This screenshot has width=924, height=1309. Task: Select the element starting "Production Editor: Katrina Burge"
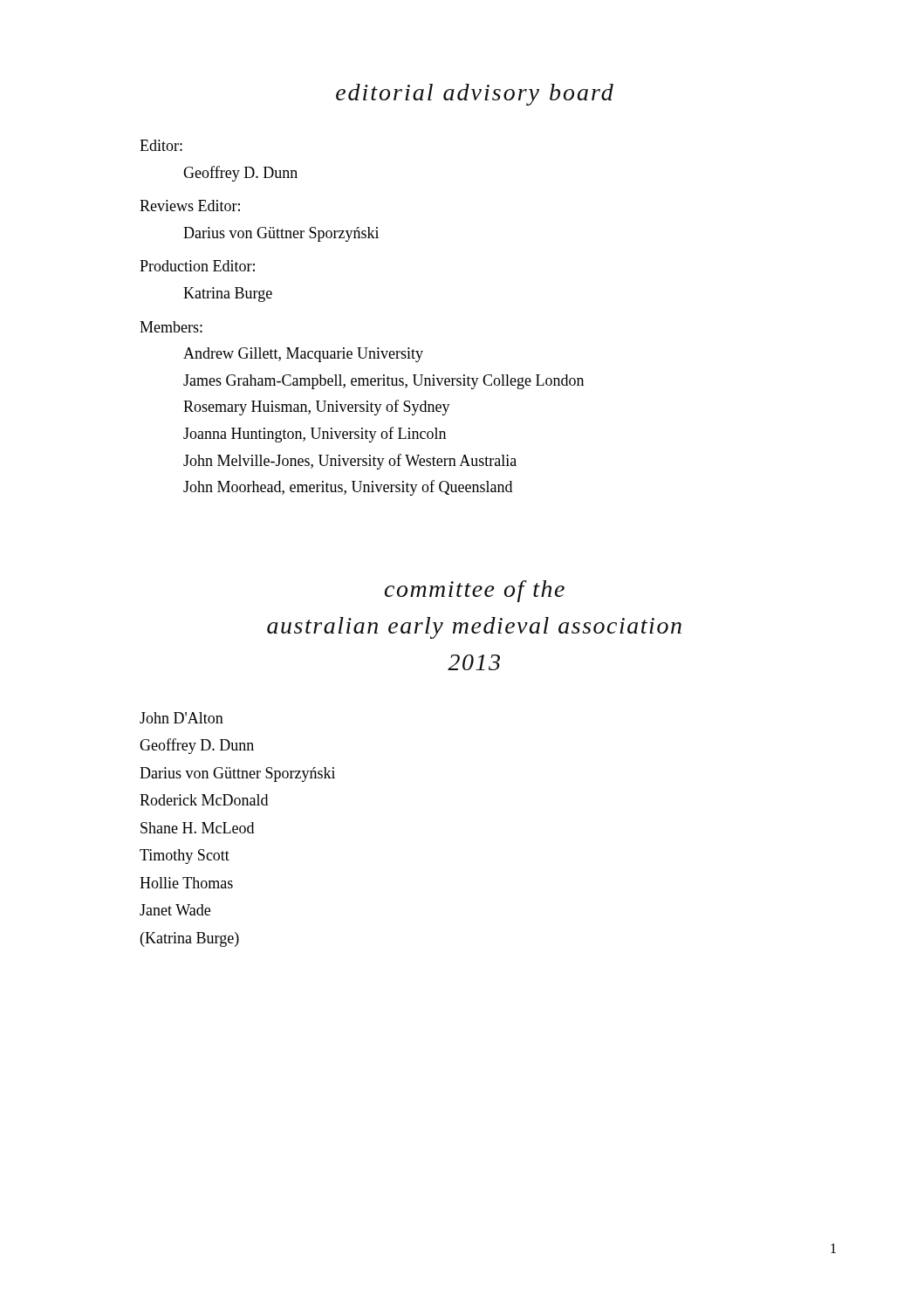pyautogui.click(x=197, y=266)
